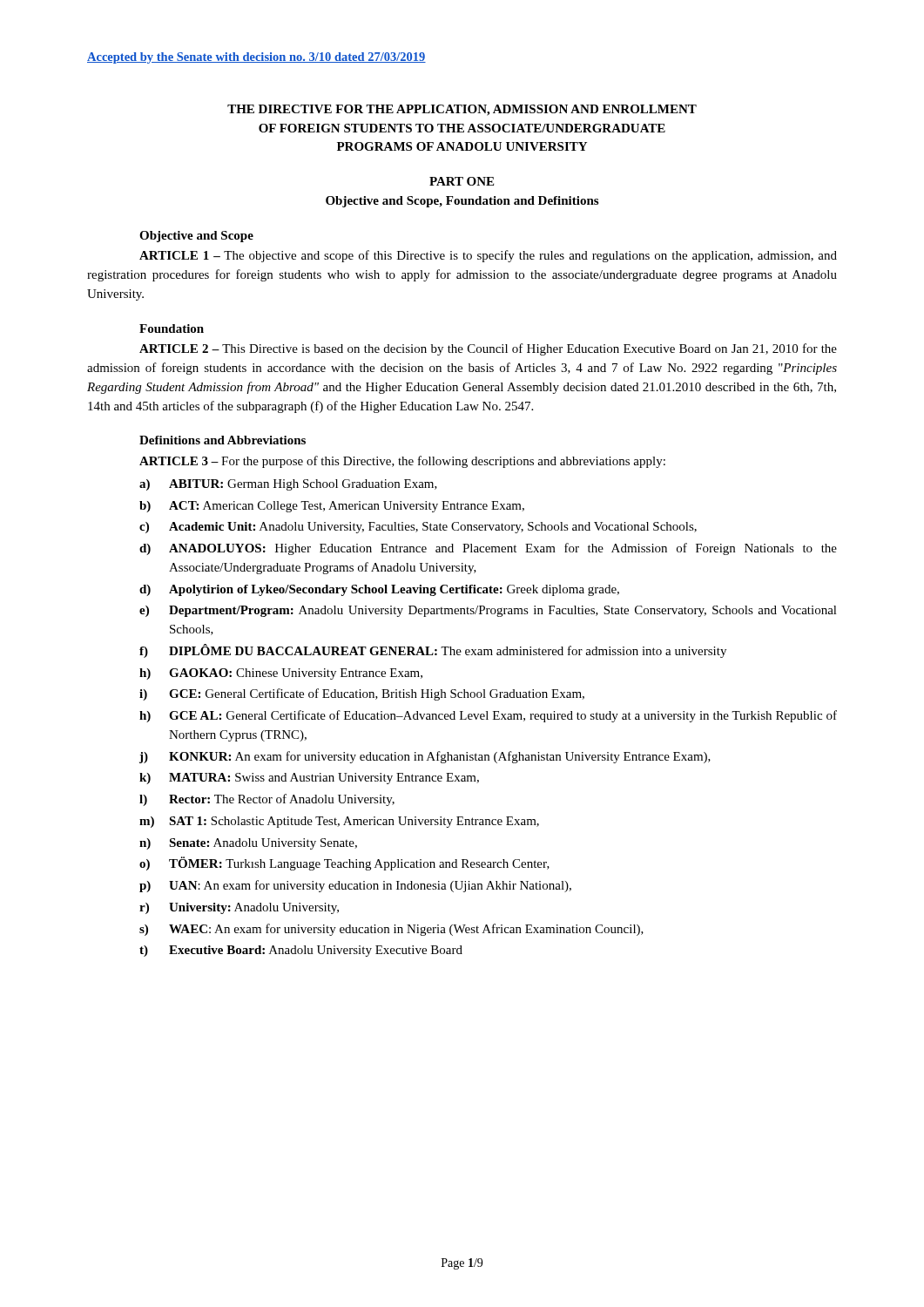Select the element starting "Definitions and Abbreviations"
924x1307 pixels.
pos(223,440)
